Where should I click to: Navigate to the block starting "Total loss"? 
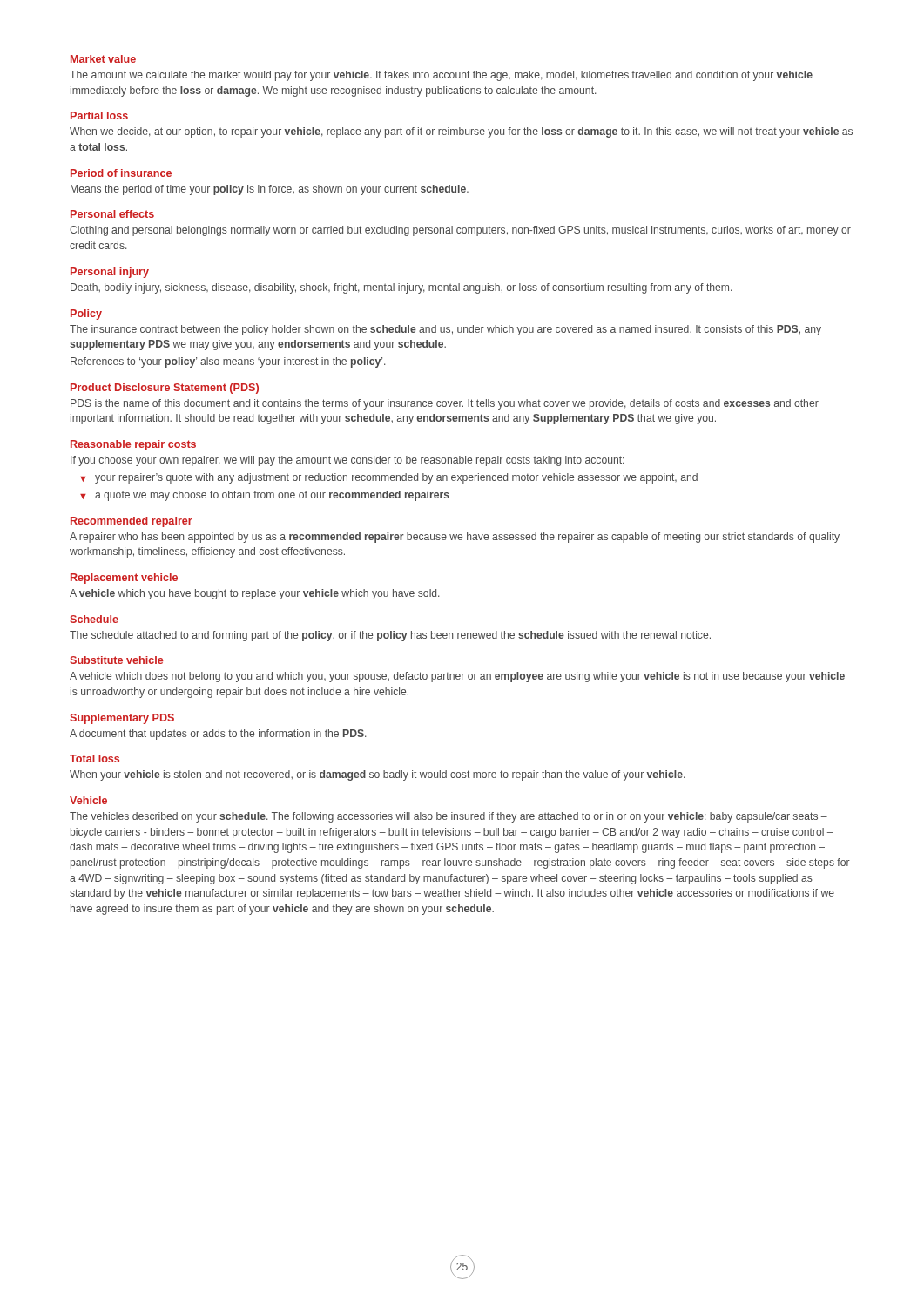tap(95, 759)
